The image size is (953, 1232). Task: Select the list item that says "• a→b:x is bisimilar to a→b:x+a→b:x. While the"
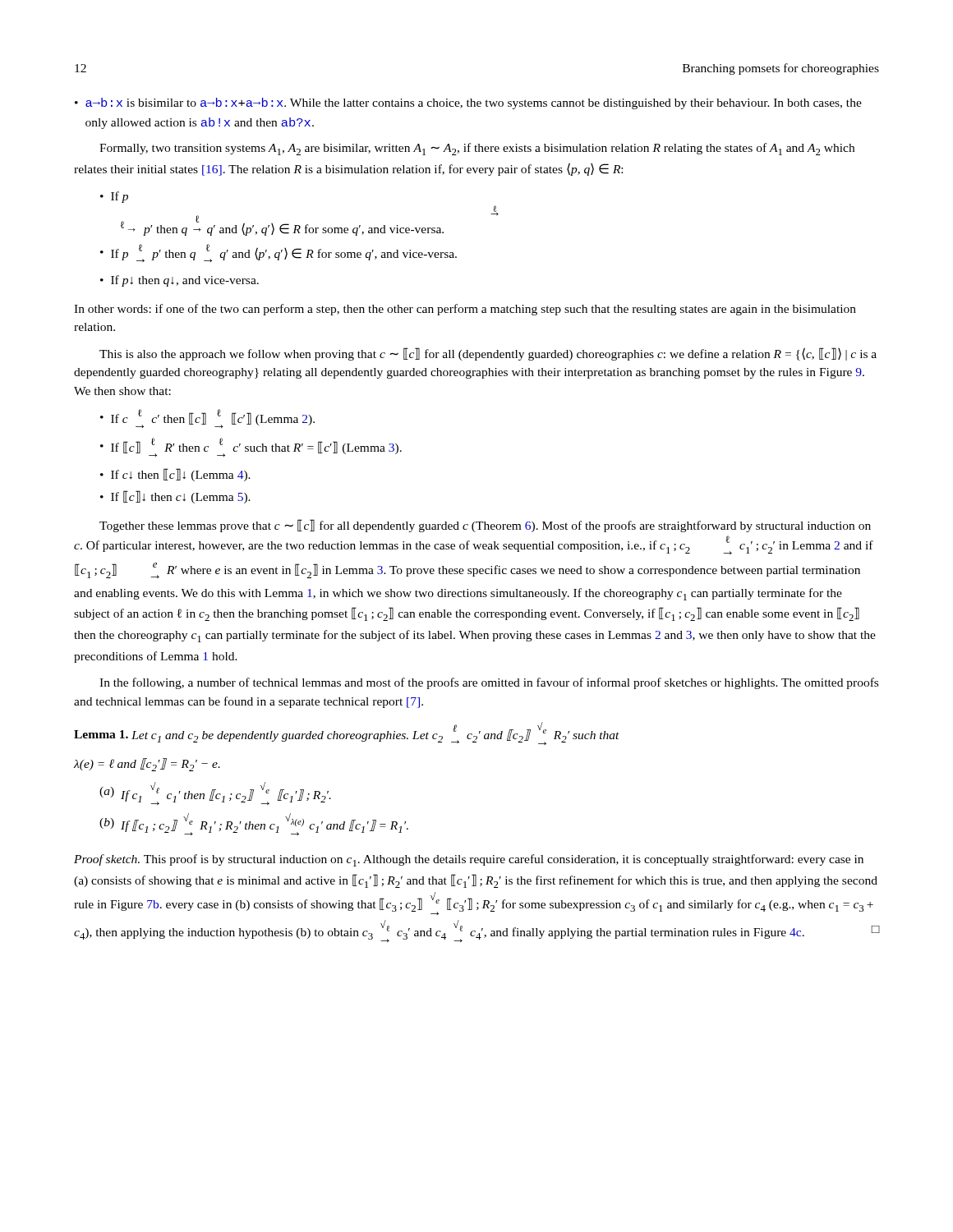(476, 113)
